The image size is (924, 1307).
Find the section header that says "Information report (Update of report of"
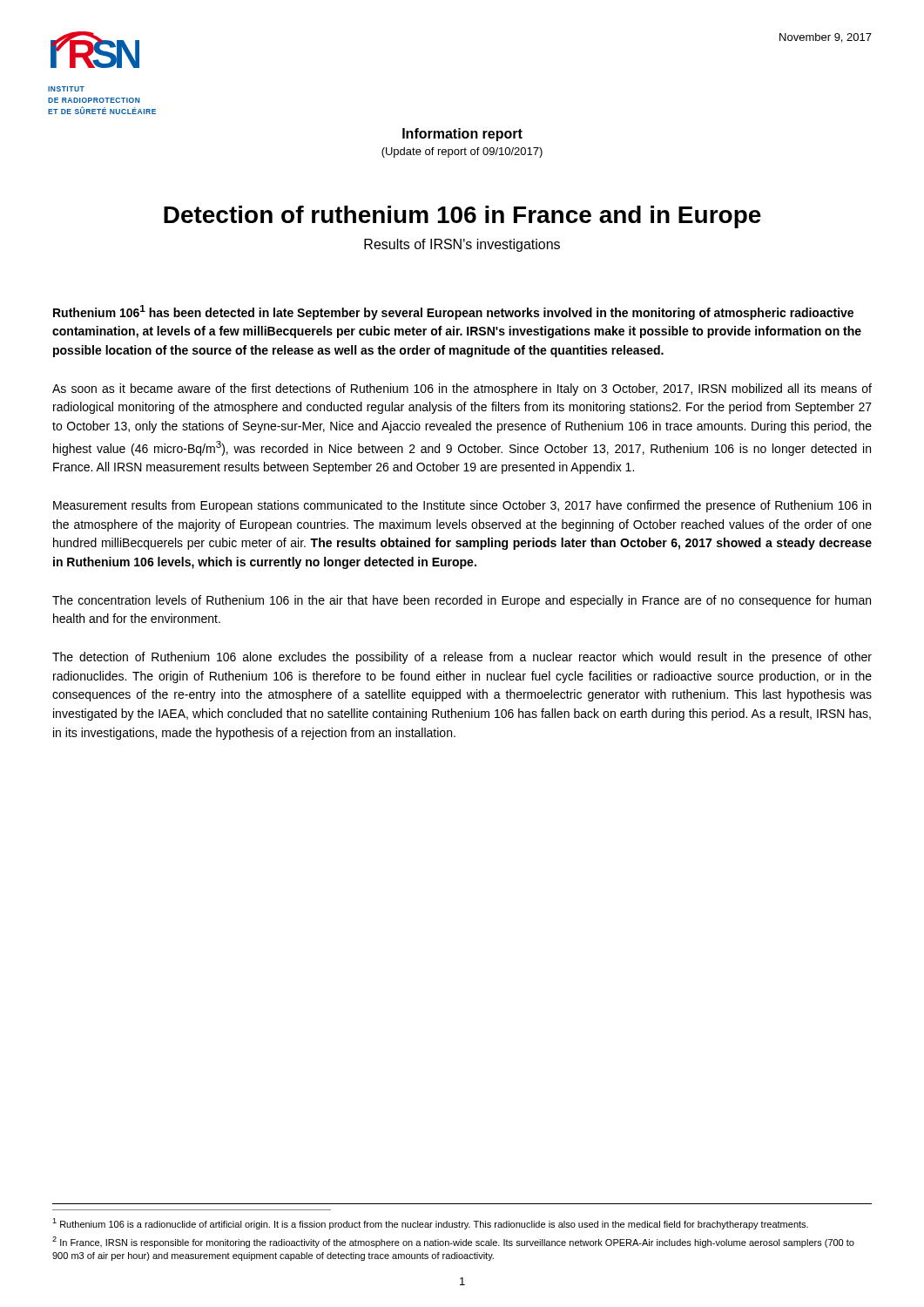462,142
